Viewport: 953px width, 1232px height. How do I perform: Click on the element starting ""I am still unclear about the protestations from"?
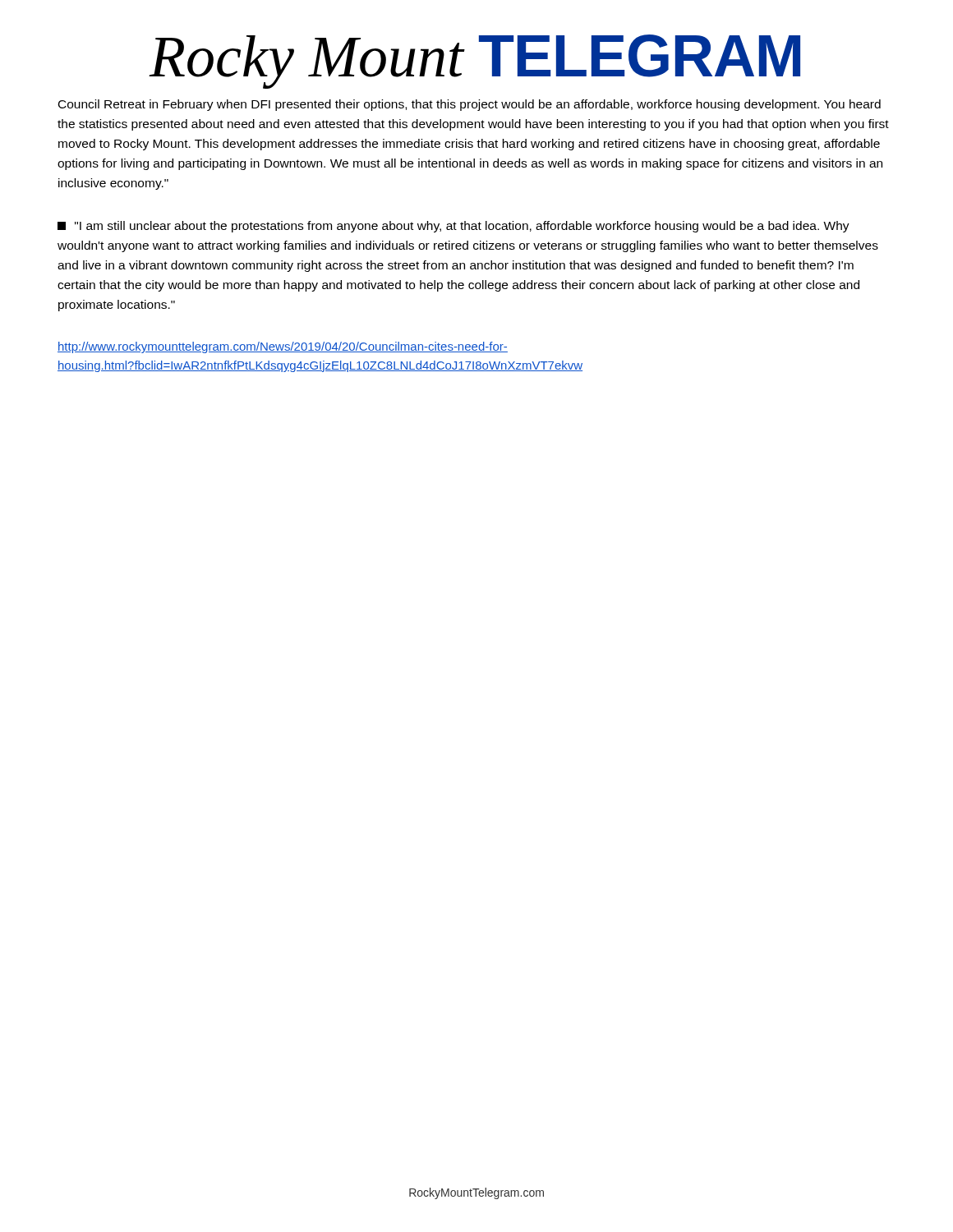click(x=468, y=265)
